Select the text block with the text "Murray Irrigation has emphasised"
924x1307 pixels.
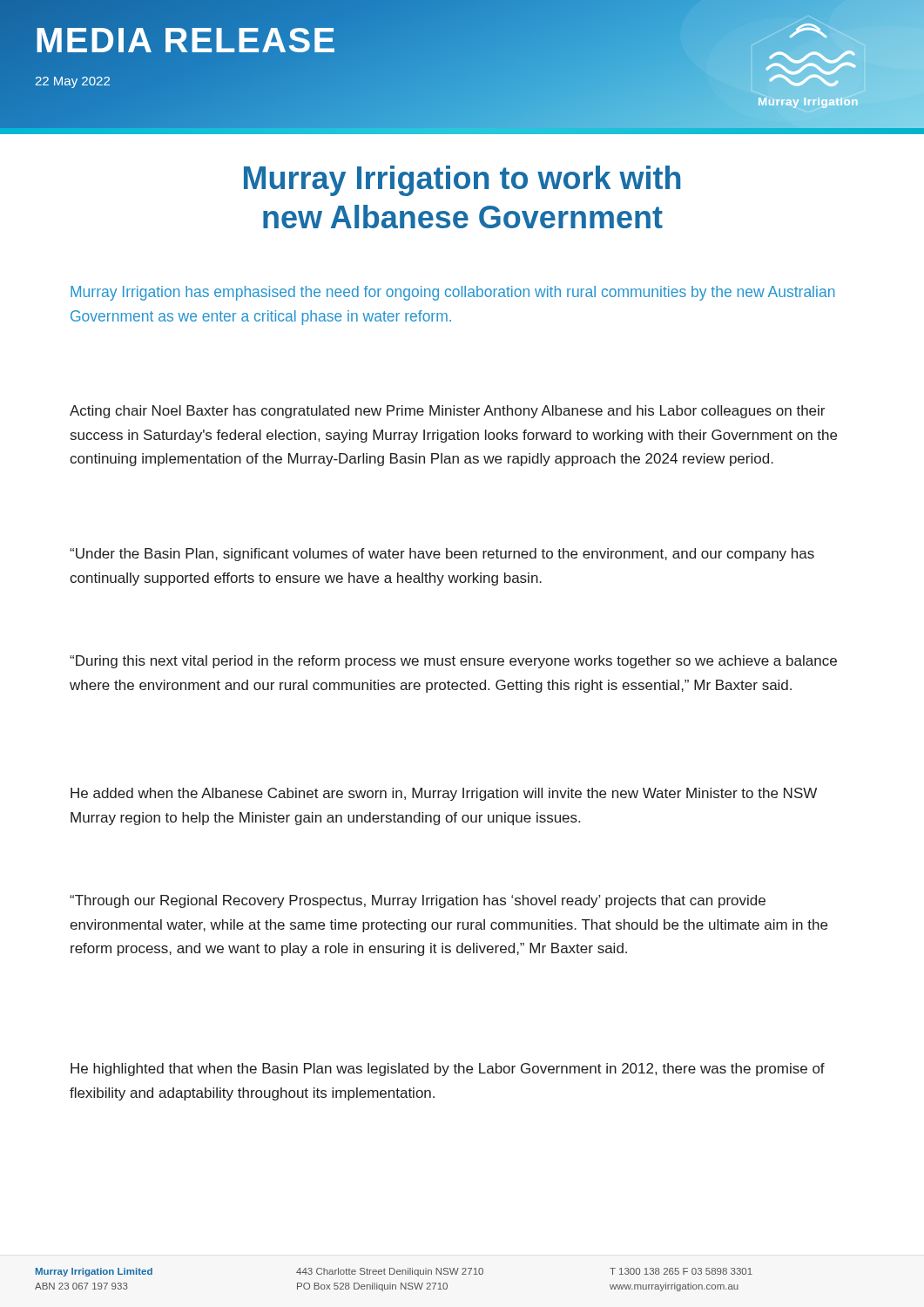[453, 304]
